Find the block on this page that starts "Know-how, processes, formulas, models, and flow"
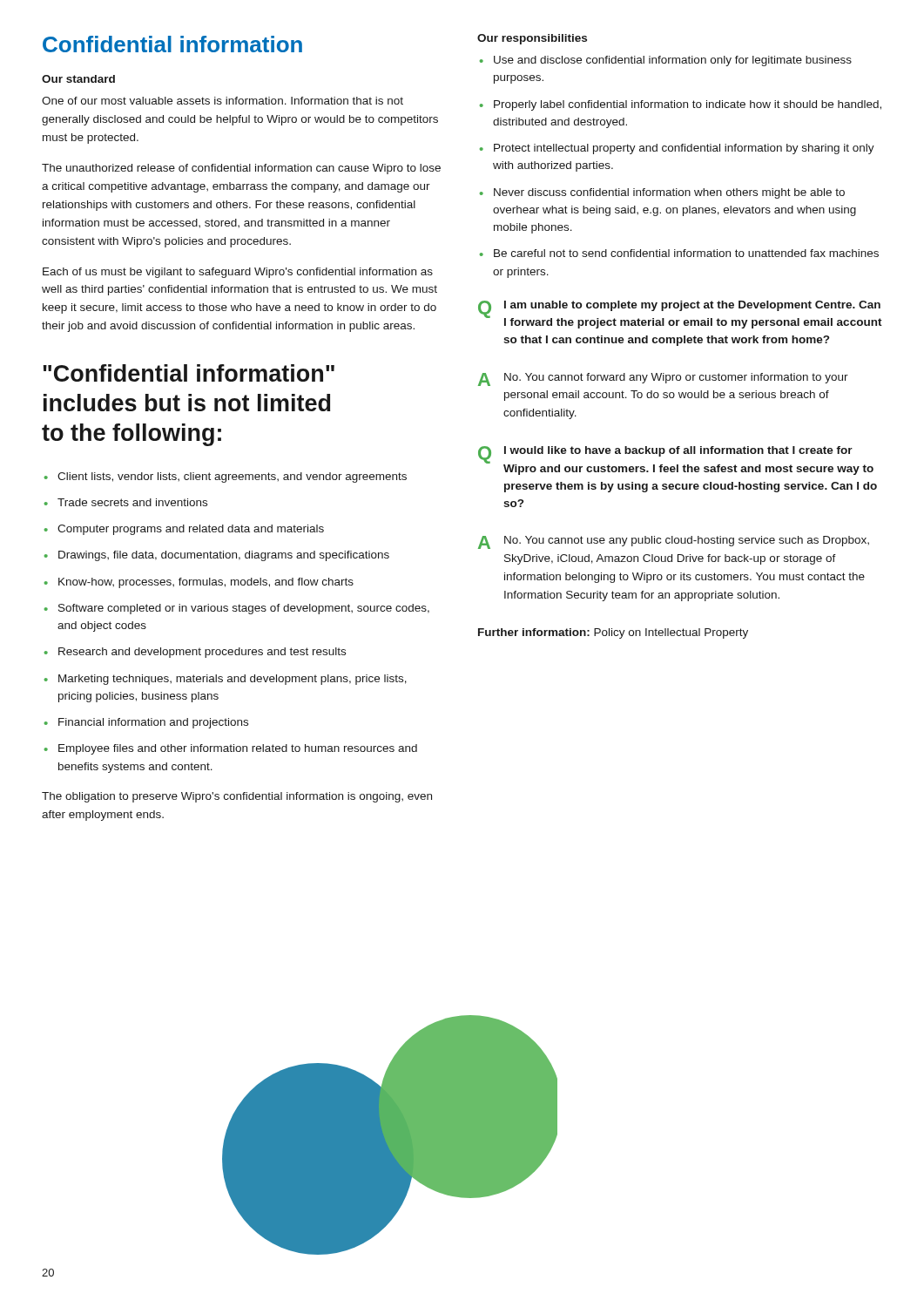The width and height of the screenshot is (924, 1307). 242,582
